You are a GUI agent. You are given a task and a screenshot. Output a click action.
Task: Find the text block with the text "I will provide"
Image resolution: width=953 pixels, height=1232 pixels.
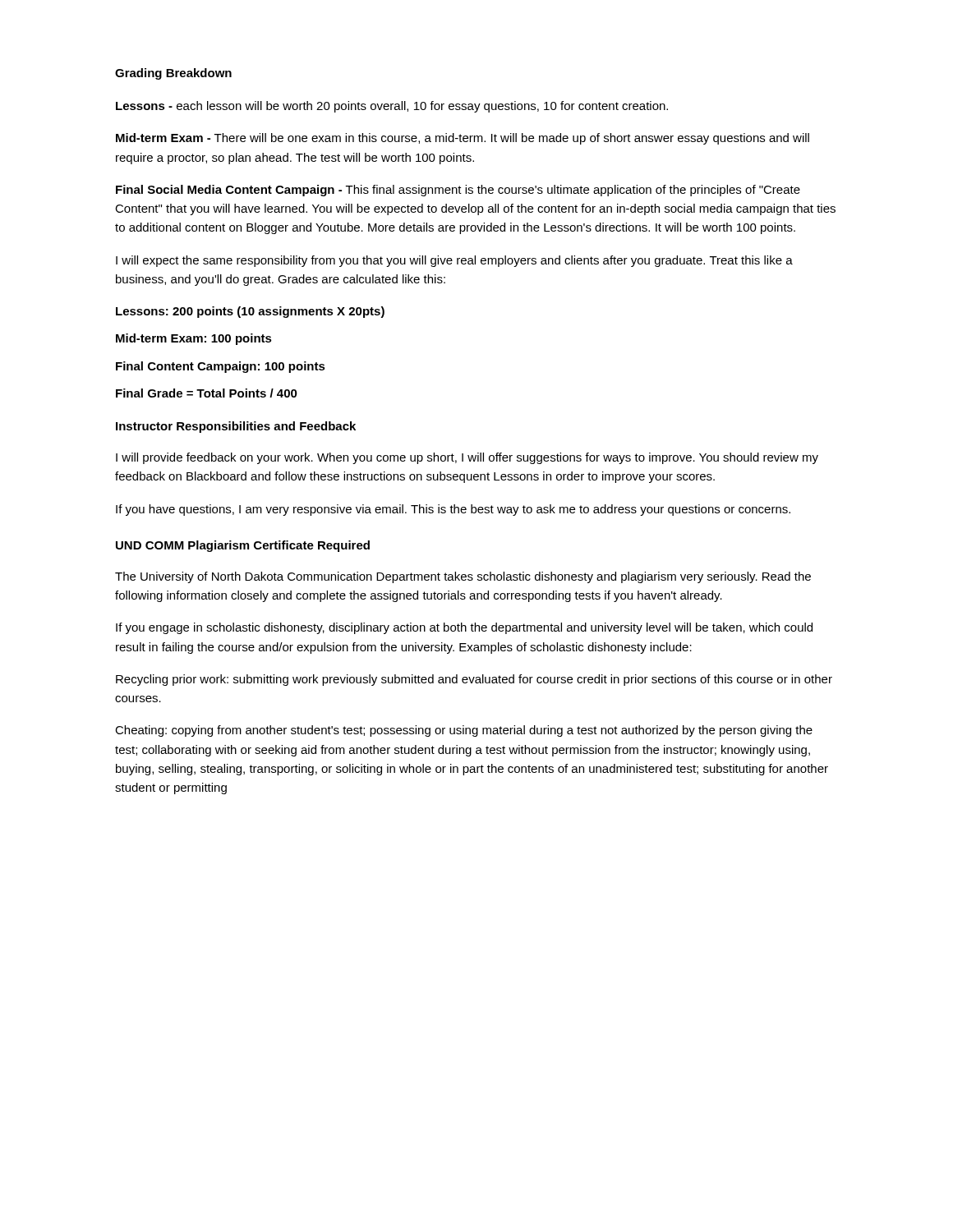(467, 467)
